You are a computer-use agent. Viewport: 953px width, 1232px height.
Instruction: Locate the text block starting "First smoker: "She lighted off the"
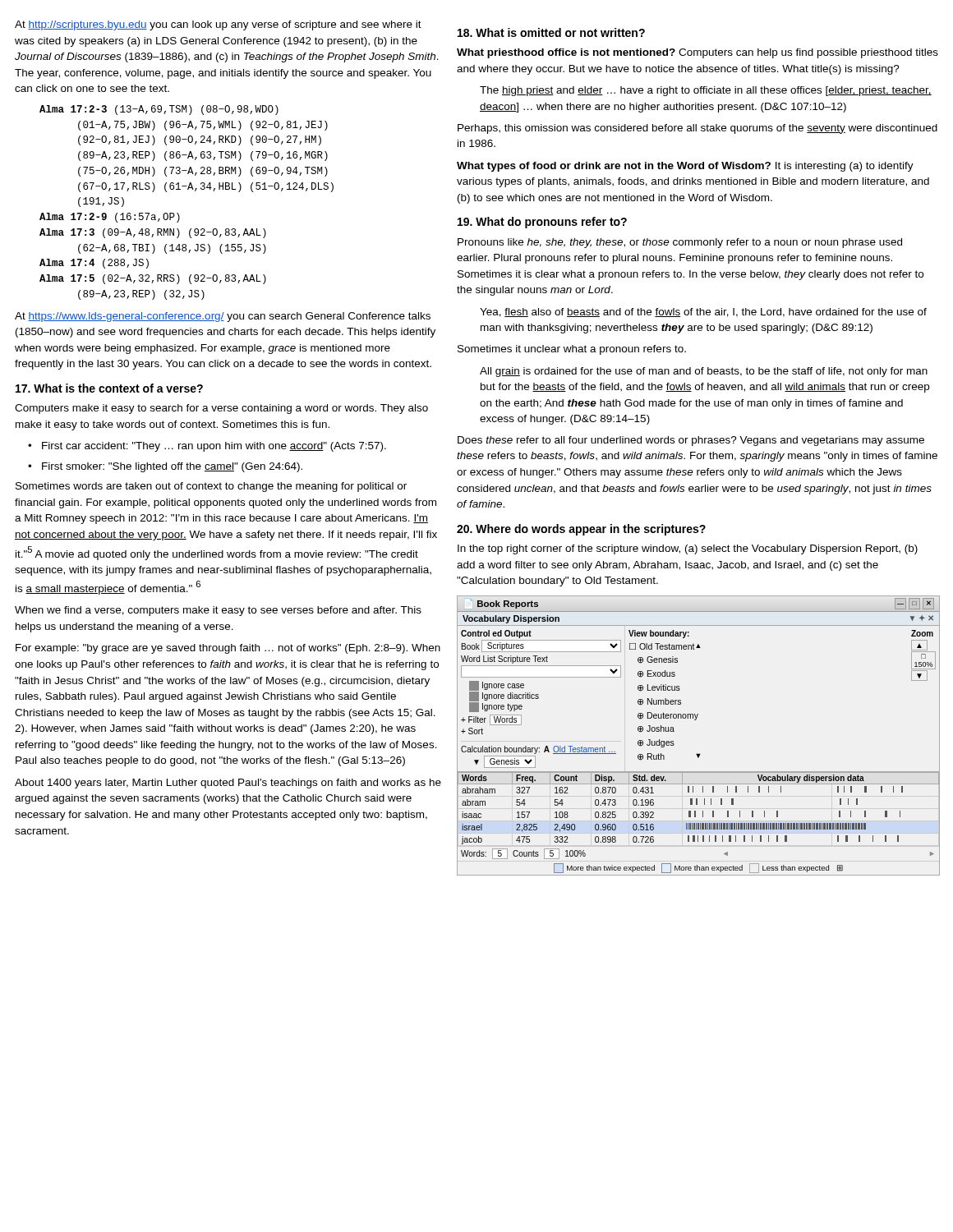tap(172, 466)
